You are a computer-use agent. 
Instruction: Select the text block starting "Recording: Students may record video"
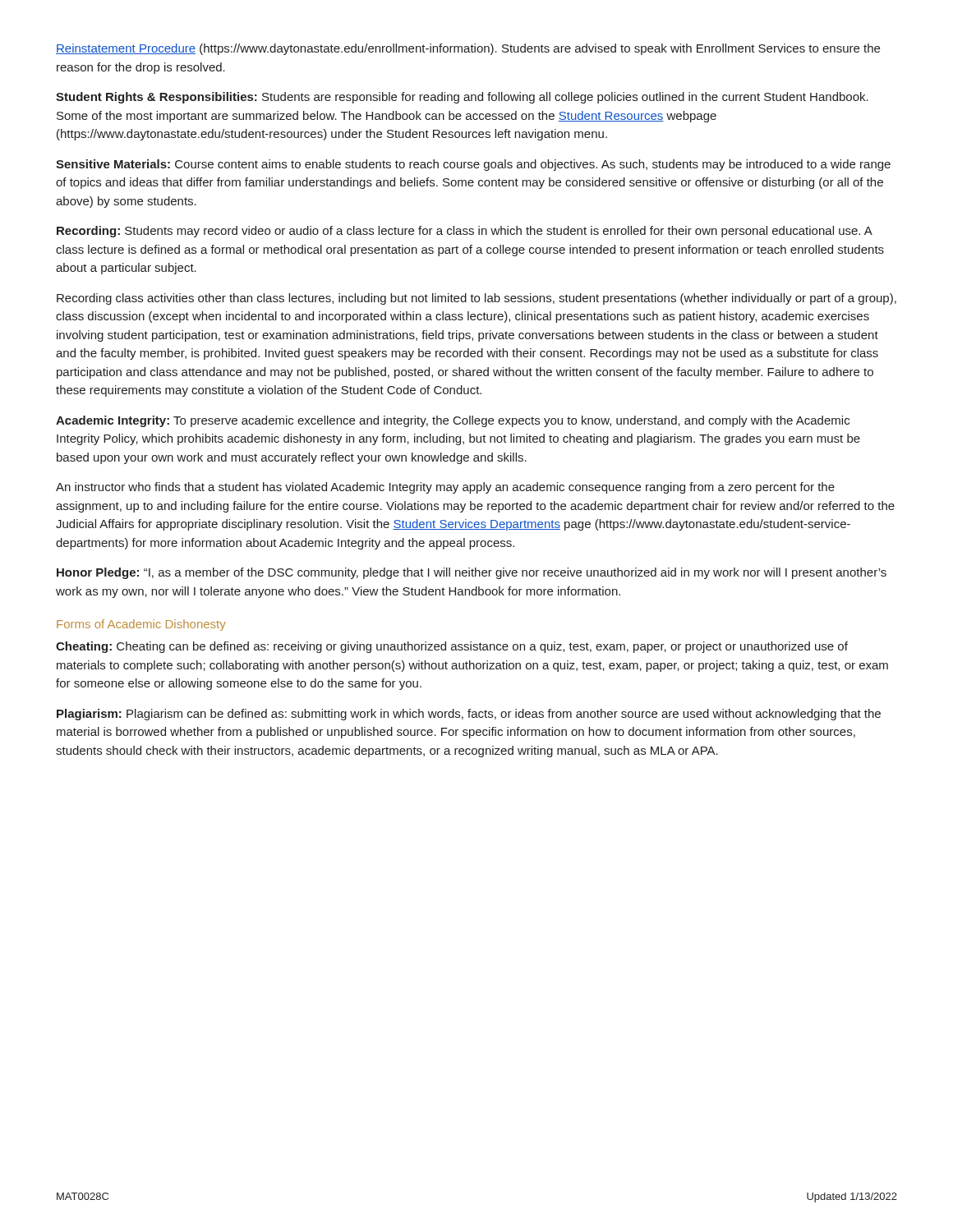[x=470, y=249]
